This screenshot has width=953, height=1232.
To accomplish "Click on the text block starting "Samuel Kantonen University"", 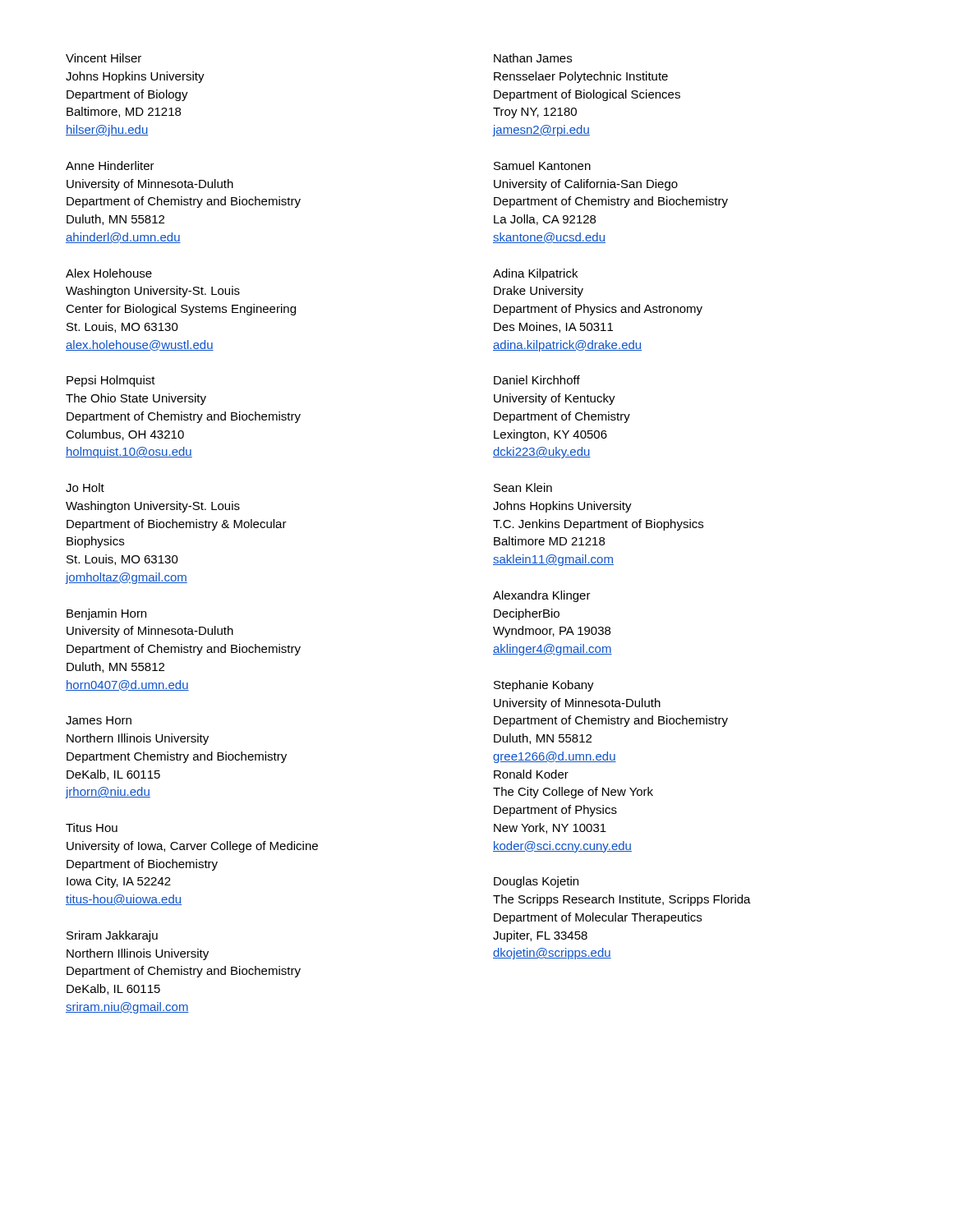I will point(690,201).
